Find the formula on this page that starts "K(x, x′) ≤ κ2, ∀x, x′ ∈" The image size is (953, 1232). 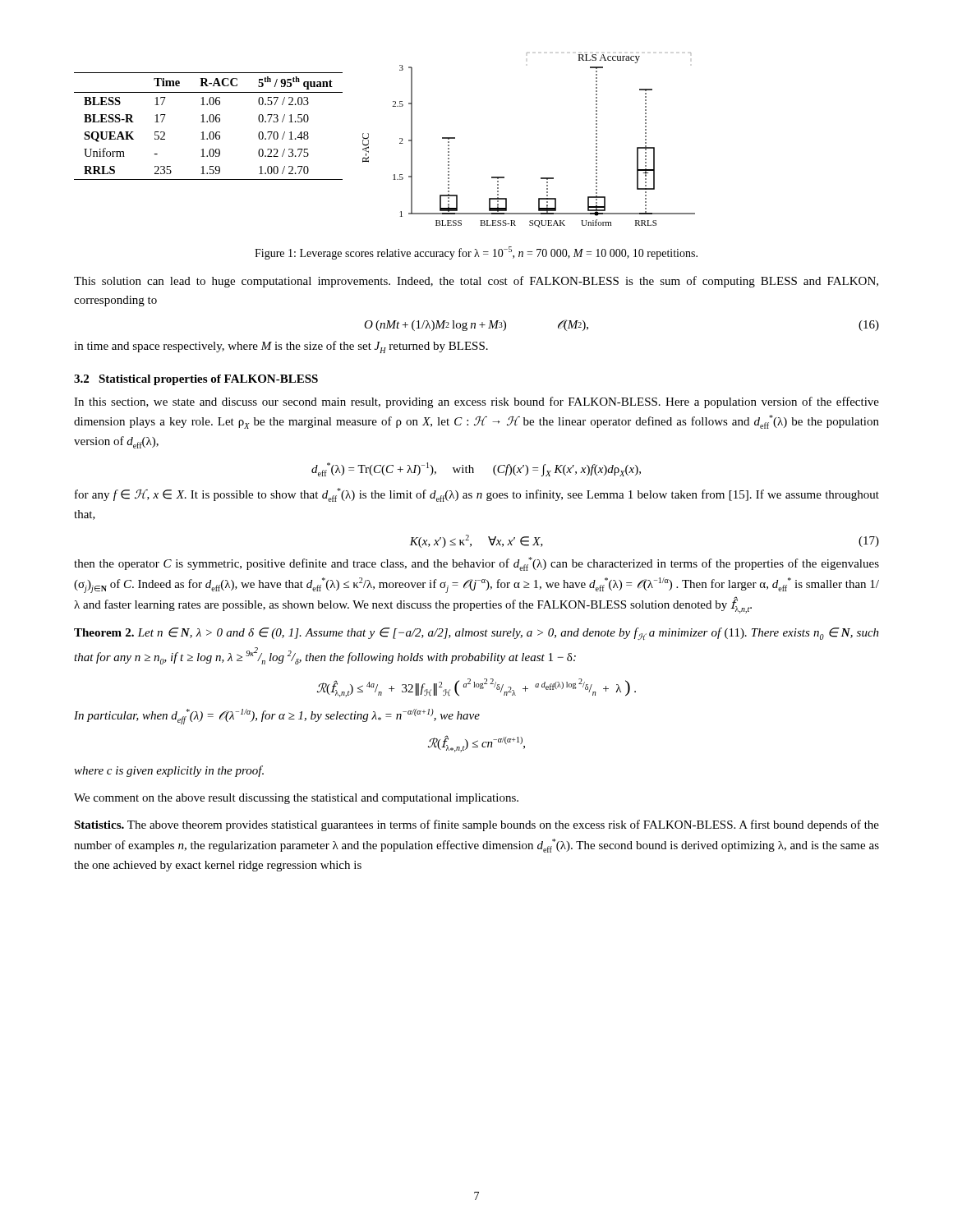(x=476, y=541)
